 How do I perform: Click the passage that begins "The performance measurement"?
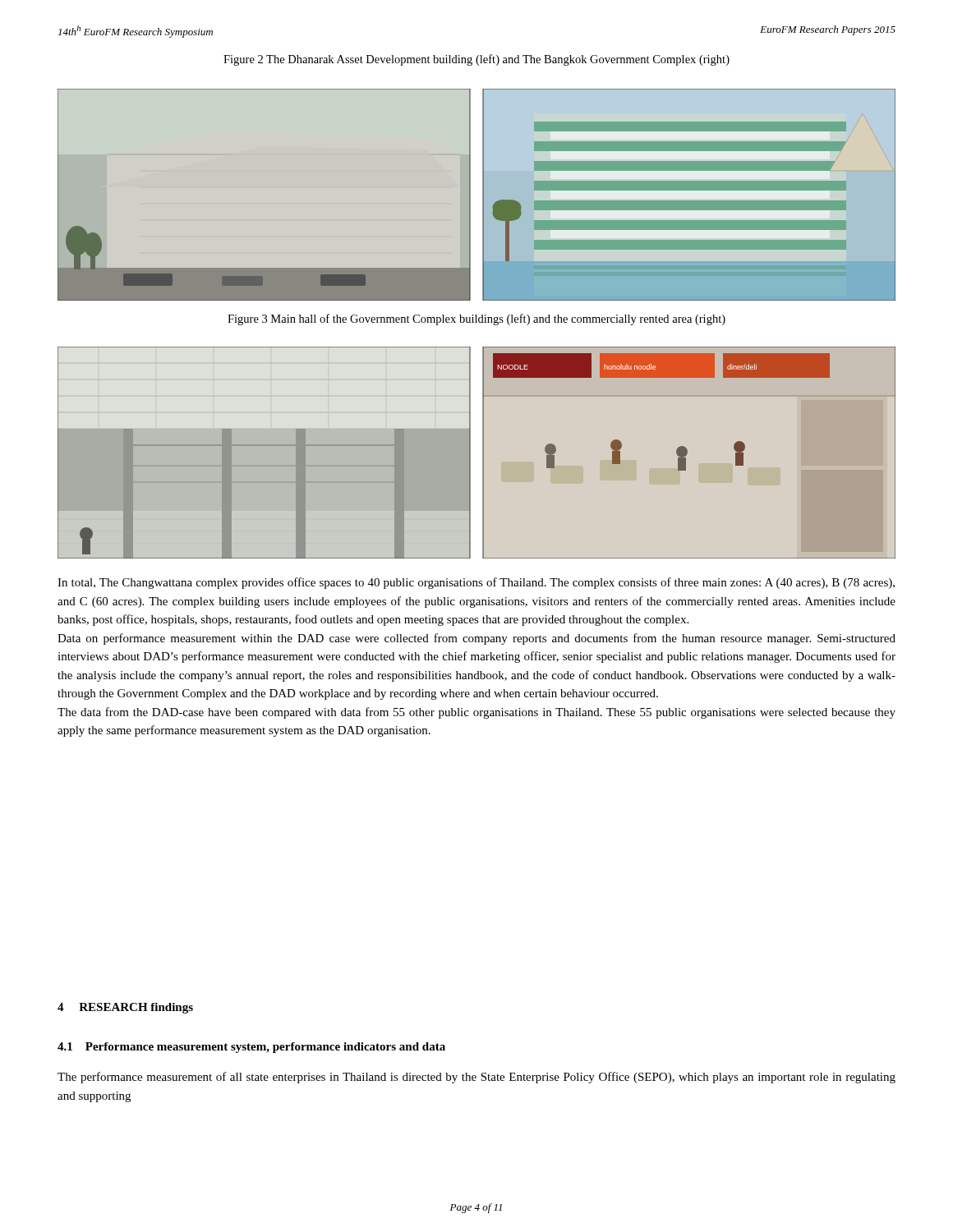tap(476, 1086)
